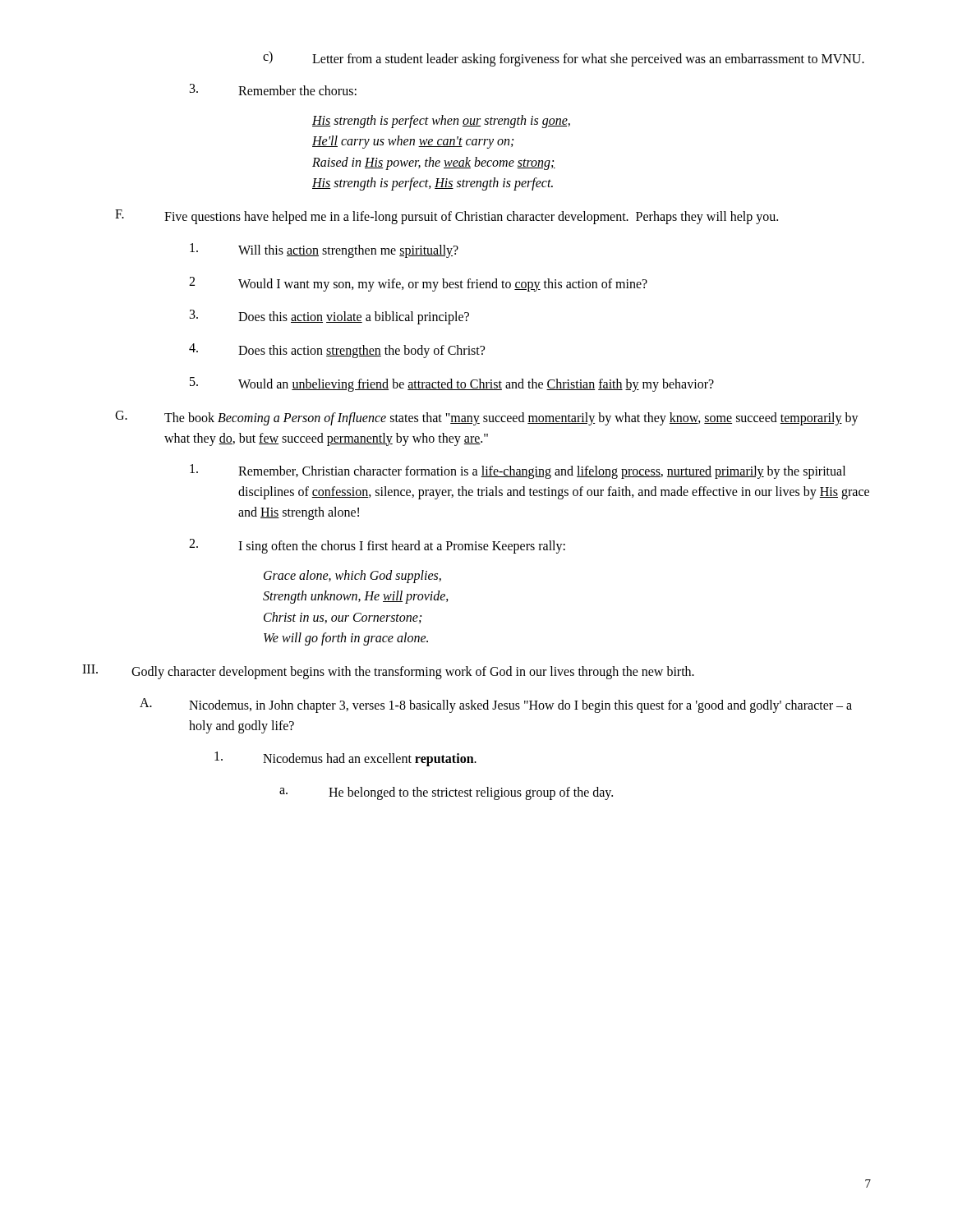Navigate to the passage starting "G. The book Becoming a Person of Influence"

493,428
